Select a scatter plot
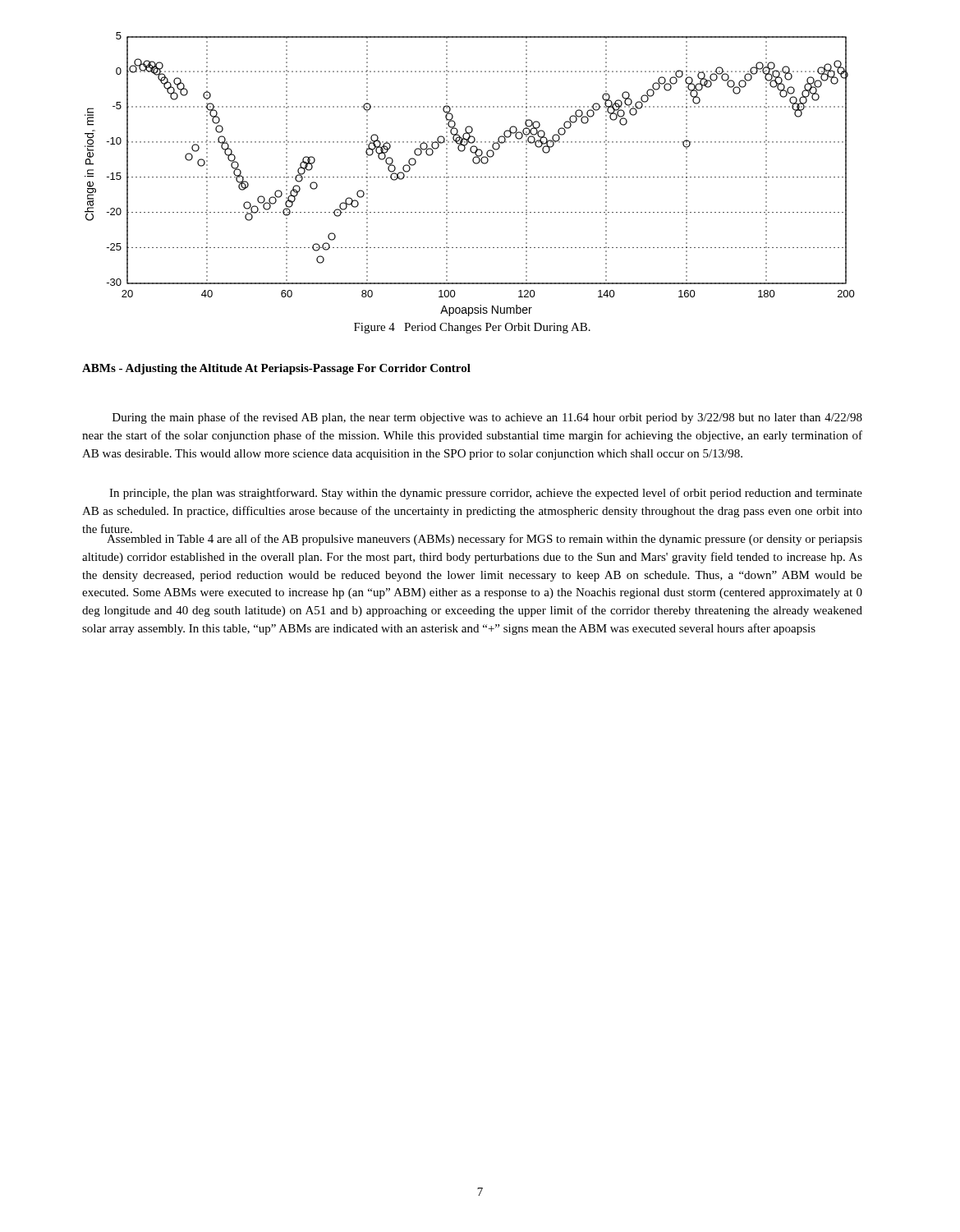The width and height of the screenshot is (960, 1232). point(472,177)
